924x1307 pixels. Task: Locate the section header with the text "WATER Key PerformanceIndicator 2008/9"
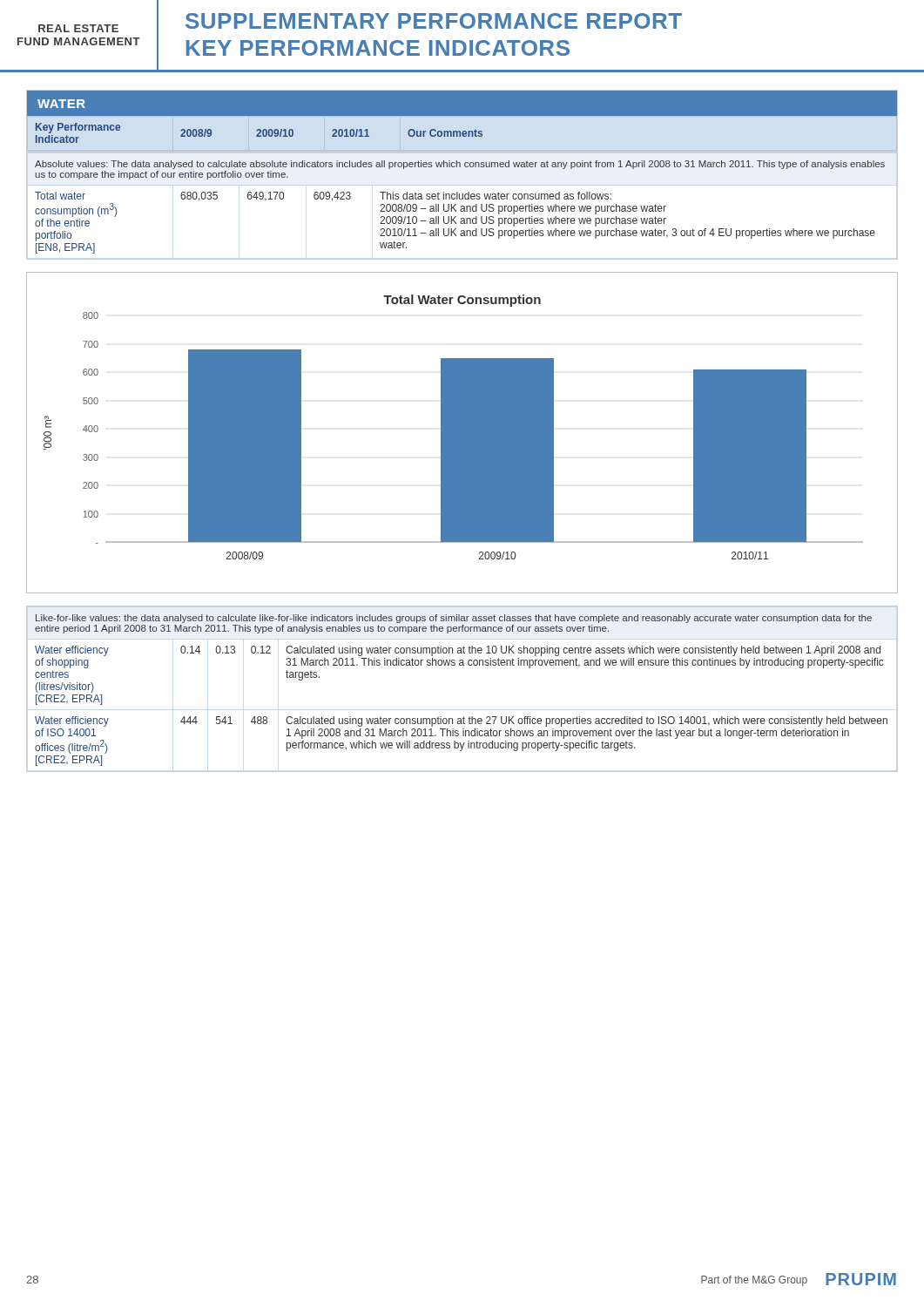click(462, 121)
